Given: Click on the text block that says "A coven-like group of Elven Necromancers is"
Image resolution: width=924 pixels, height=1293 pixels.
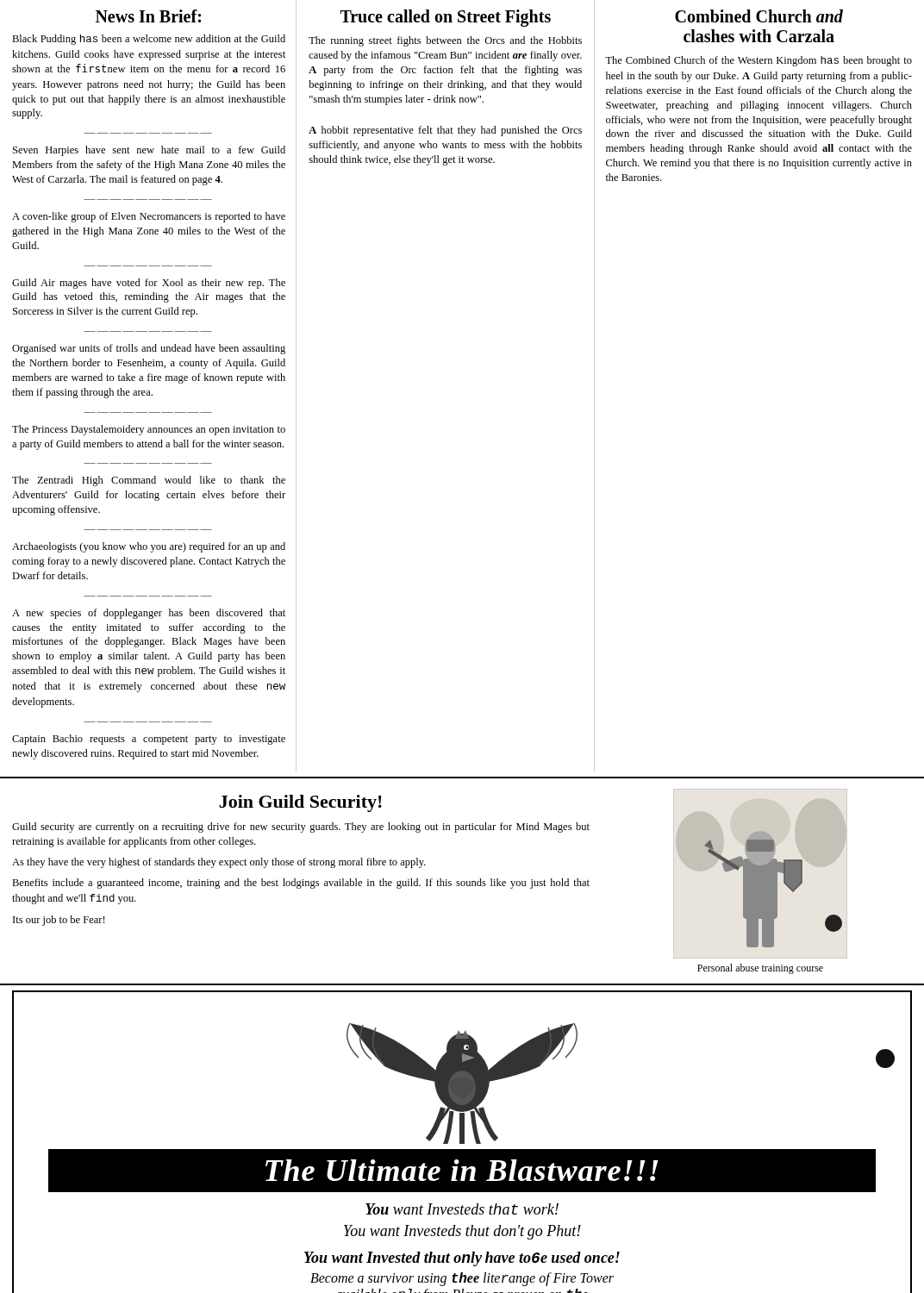Looking at the screenshot, I should click(x=149, y=231).
